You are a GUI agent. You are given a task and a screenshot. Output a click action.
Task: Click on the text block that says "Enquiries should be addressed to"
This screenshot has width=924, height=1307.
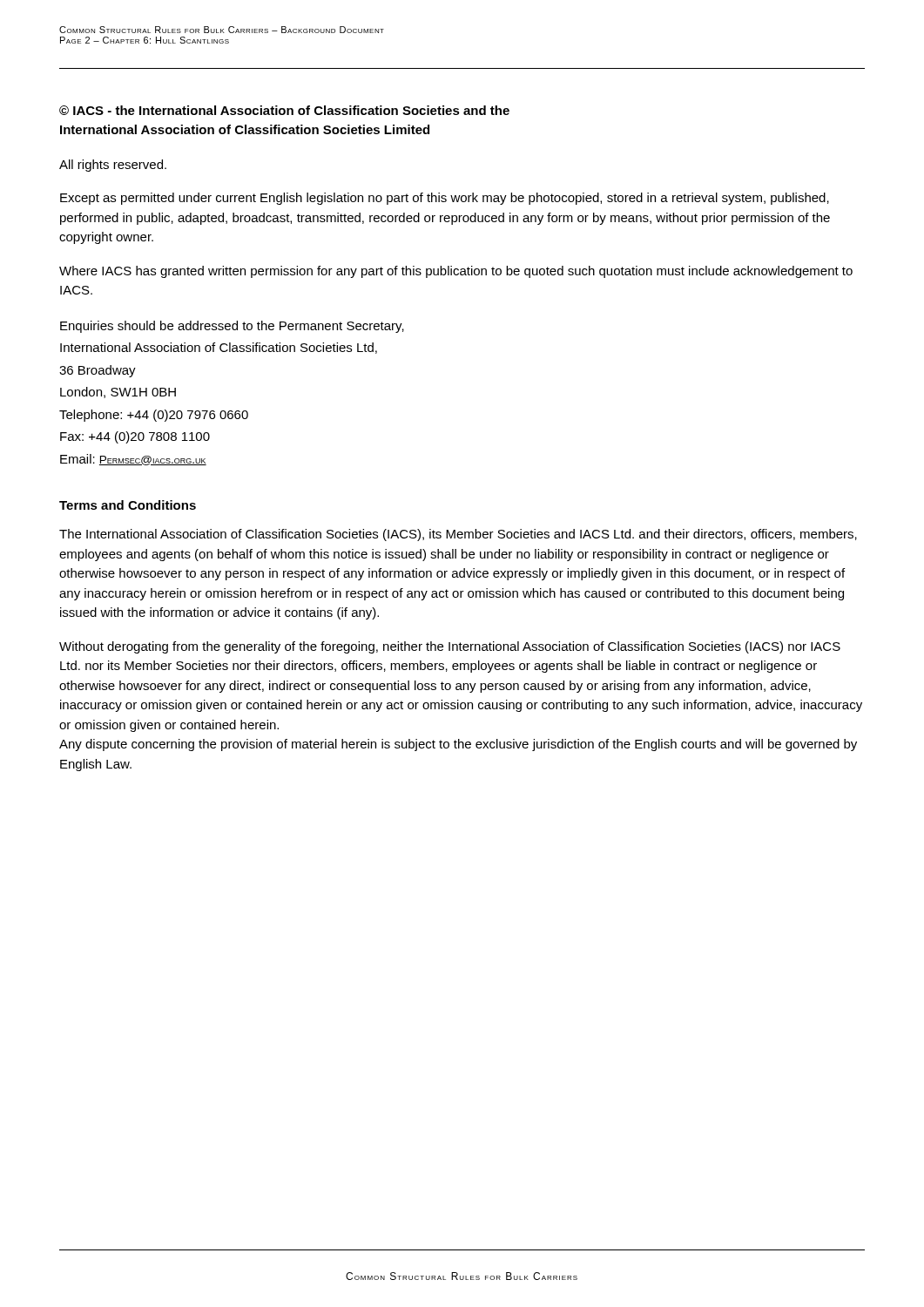[232, 327]
